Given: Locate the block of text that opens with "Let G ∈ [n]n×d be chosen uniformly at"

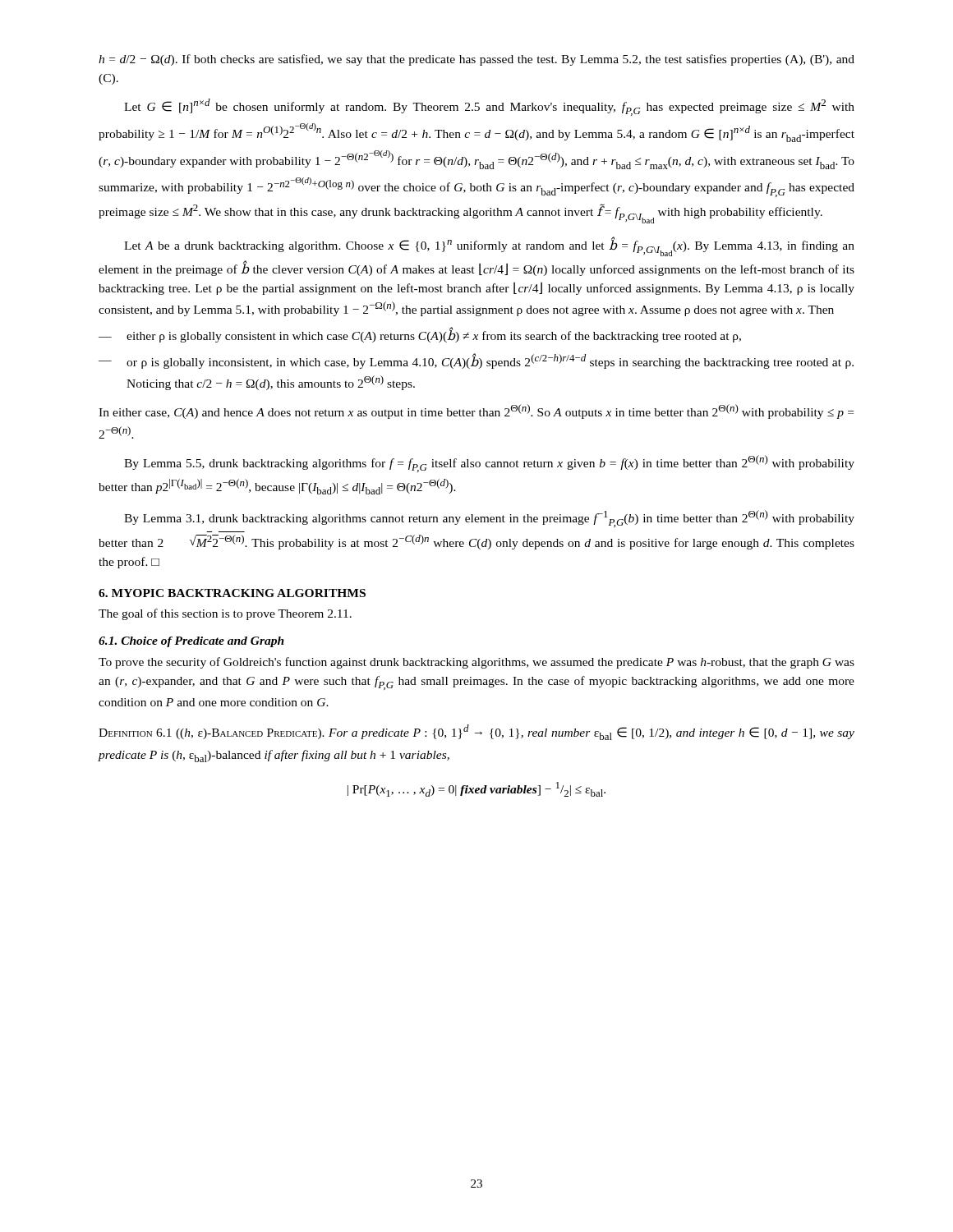Looking at the screenshot, I should click(x=476, y=160).
